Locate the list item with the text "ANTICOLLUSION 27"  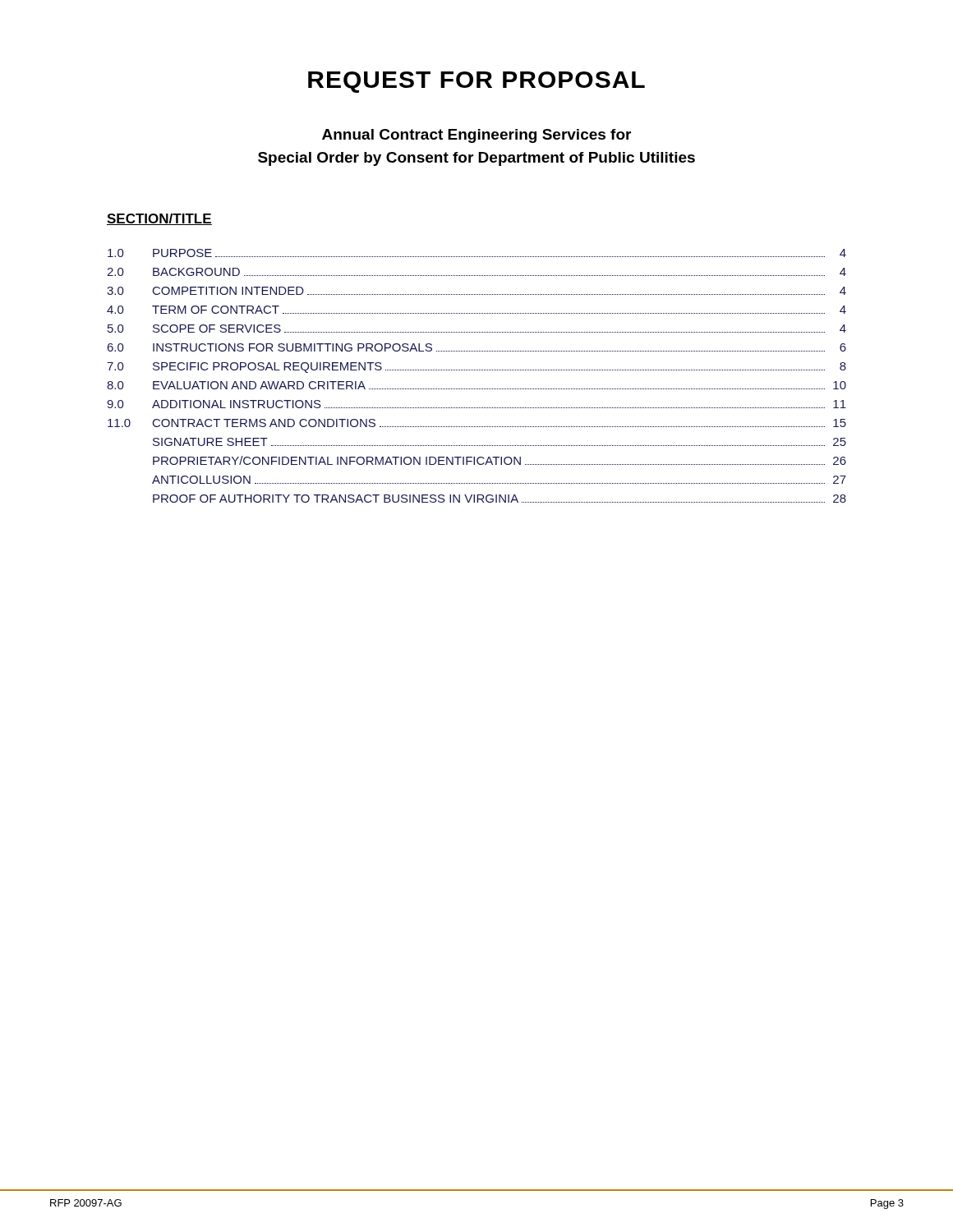pos(499,479)
